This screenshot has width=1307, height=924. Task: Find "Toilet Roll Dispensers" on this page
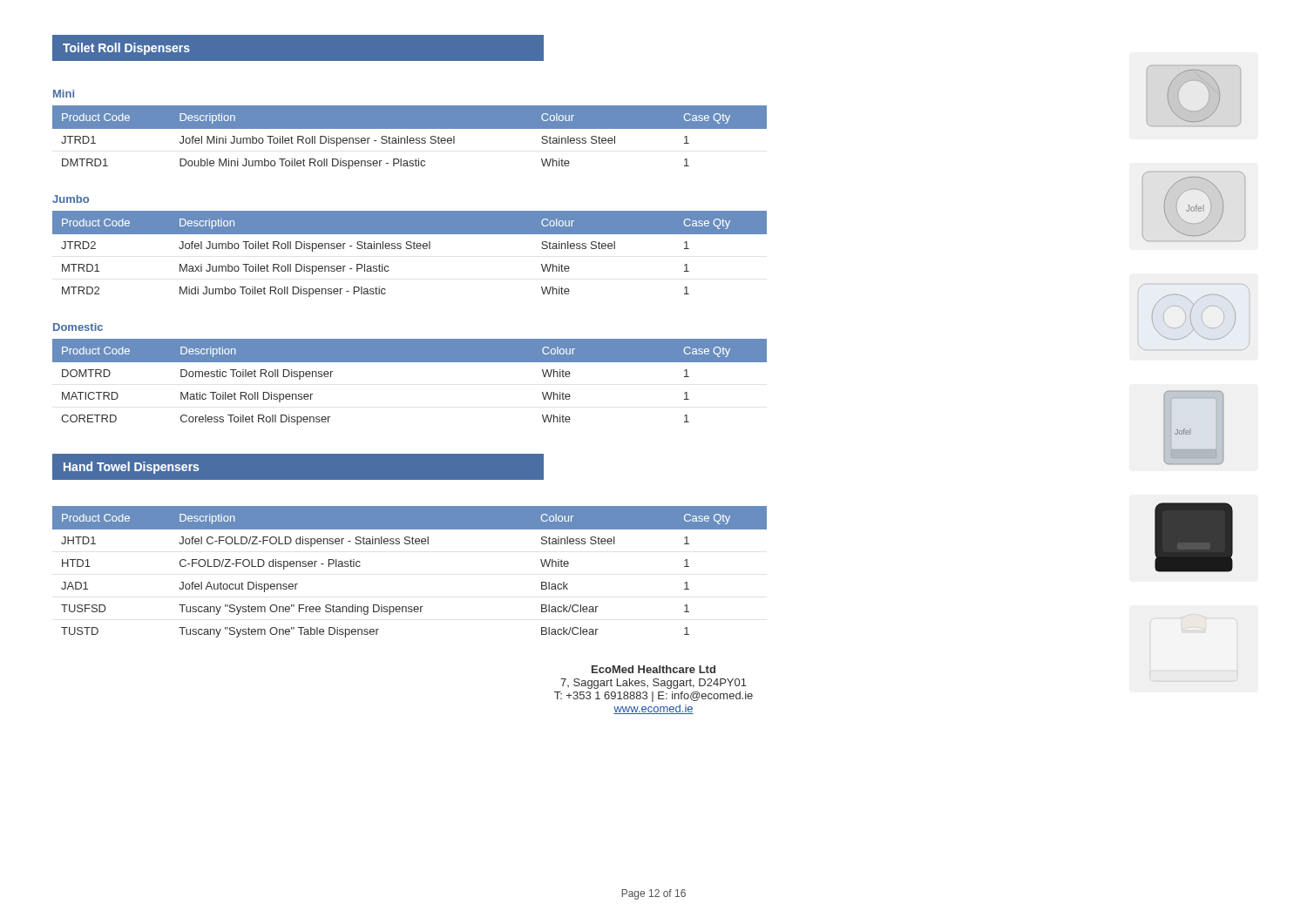(x=126, y=49)
